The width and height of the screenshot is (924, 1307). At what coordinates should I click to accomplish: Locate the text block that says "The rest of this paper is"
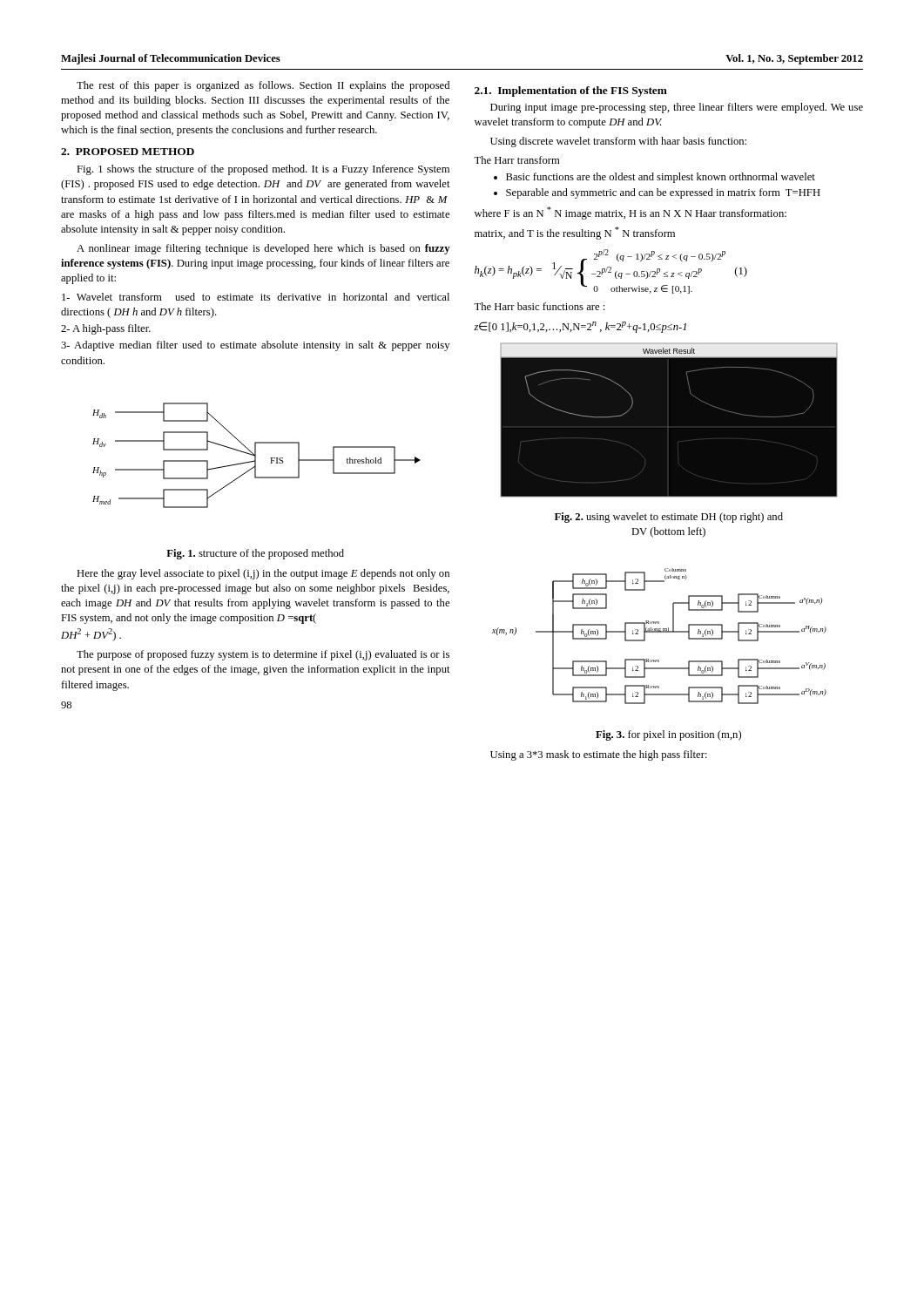coord(255,108)
